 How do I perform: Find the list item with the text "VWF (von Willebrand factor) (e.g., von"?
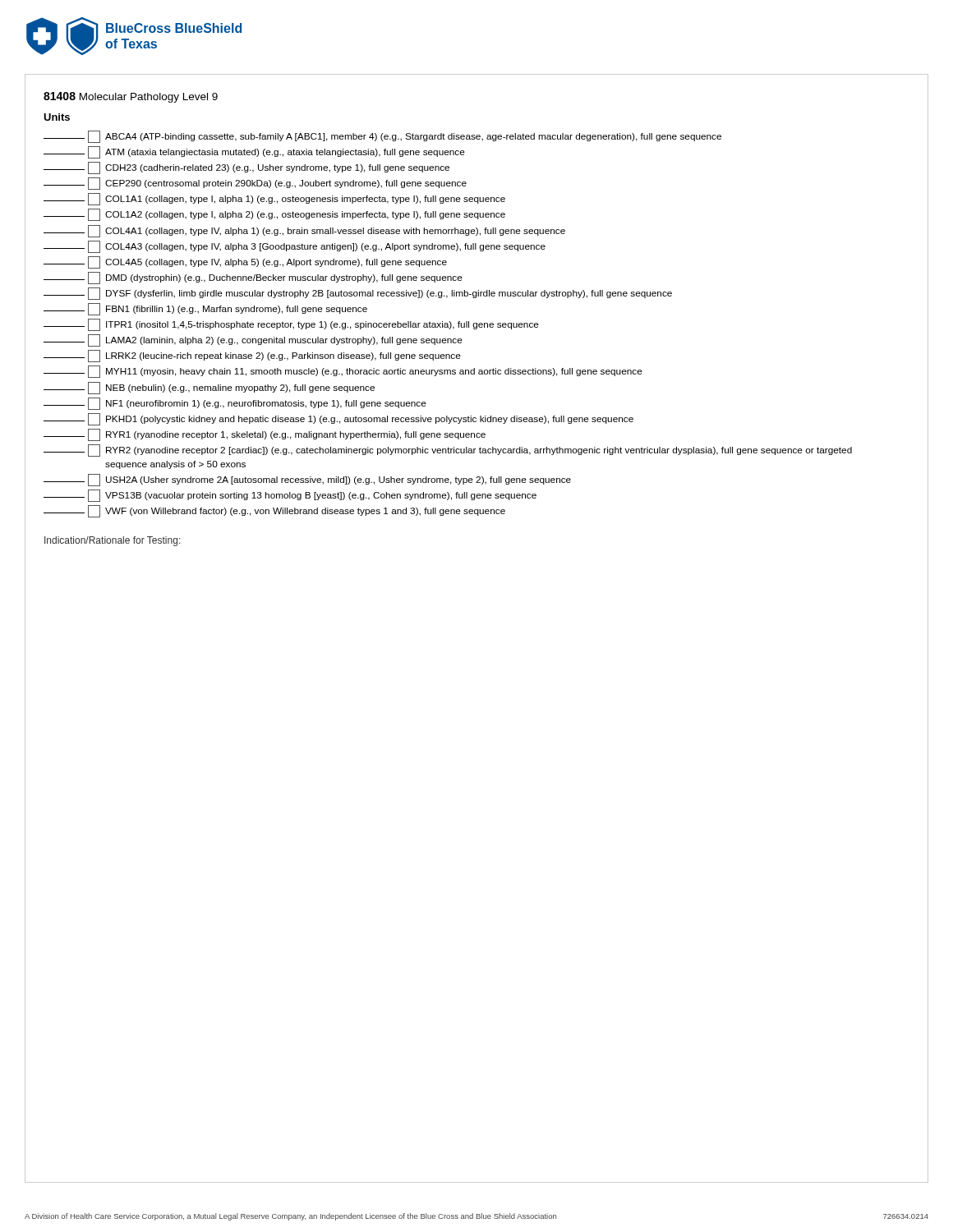[476, 512]
